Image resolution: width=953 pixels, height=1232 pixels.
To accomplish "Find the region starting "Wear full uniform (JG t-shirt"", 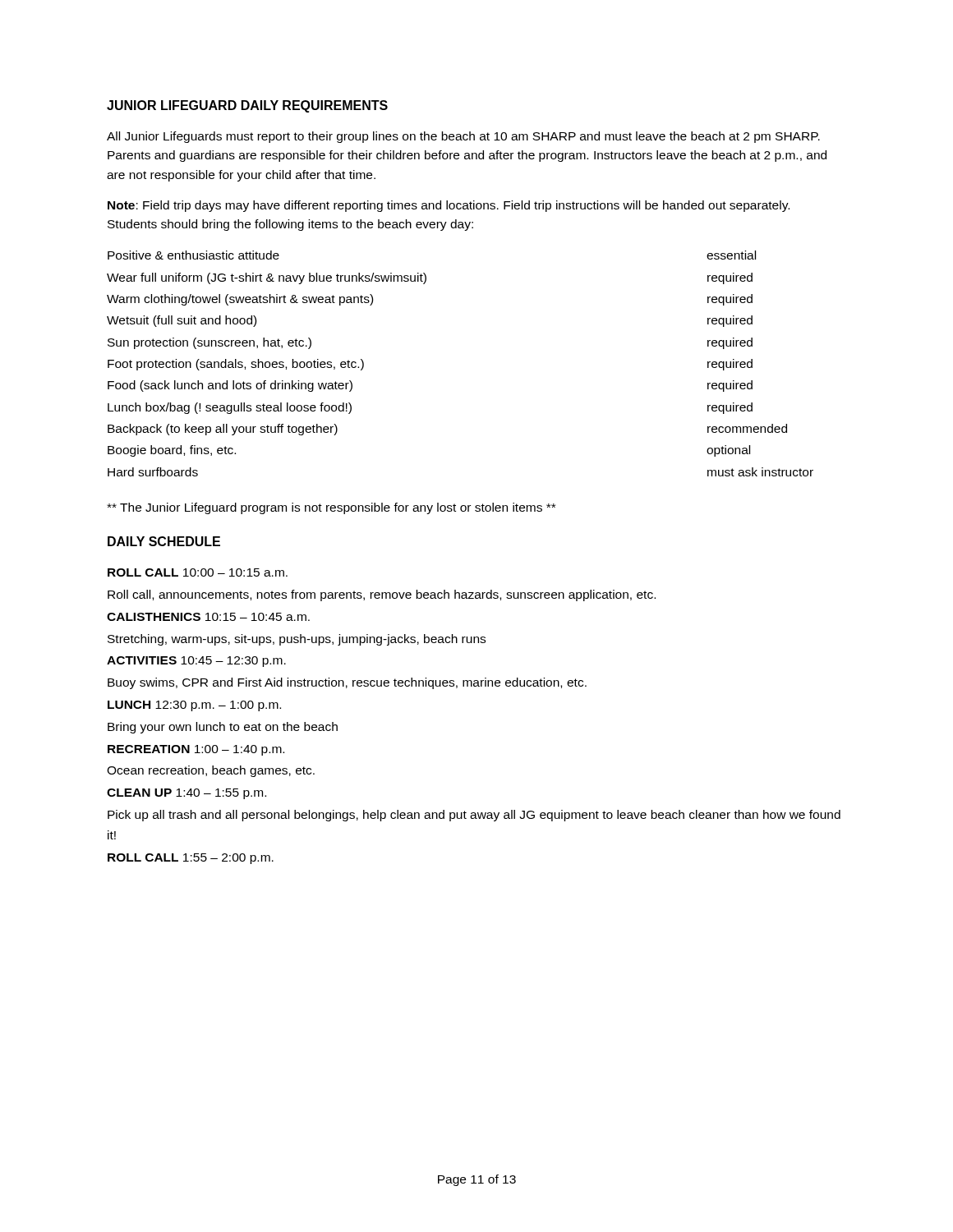I will point(270,278).
